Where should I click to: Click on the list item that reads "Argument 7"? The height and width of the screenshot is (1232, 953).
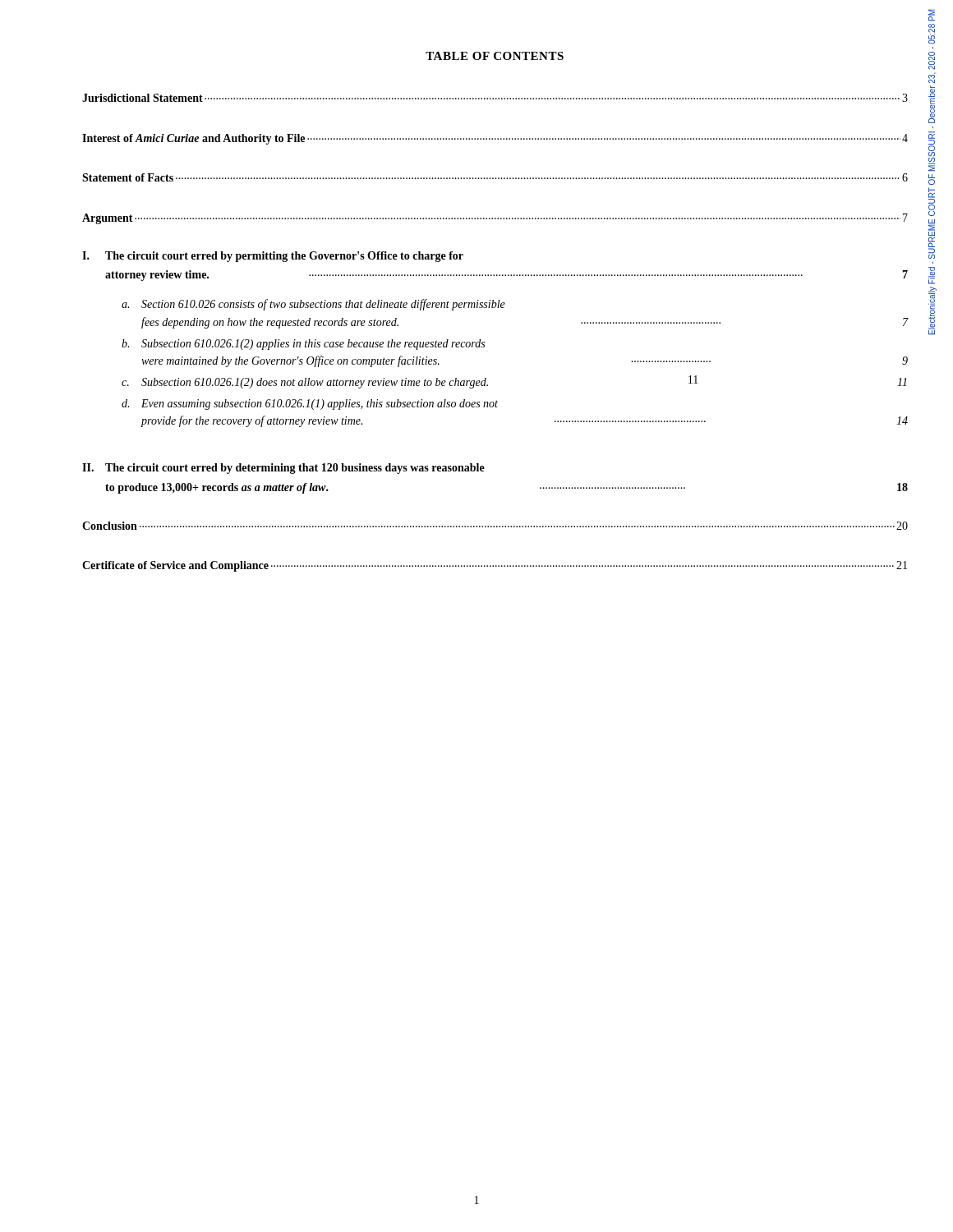click(495, 218)
